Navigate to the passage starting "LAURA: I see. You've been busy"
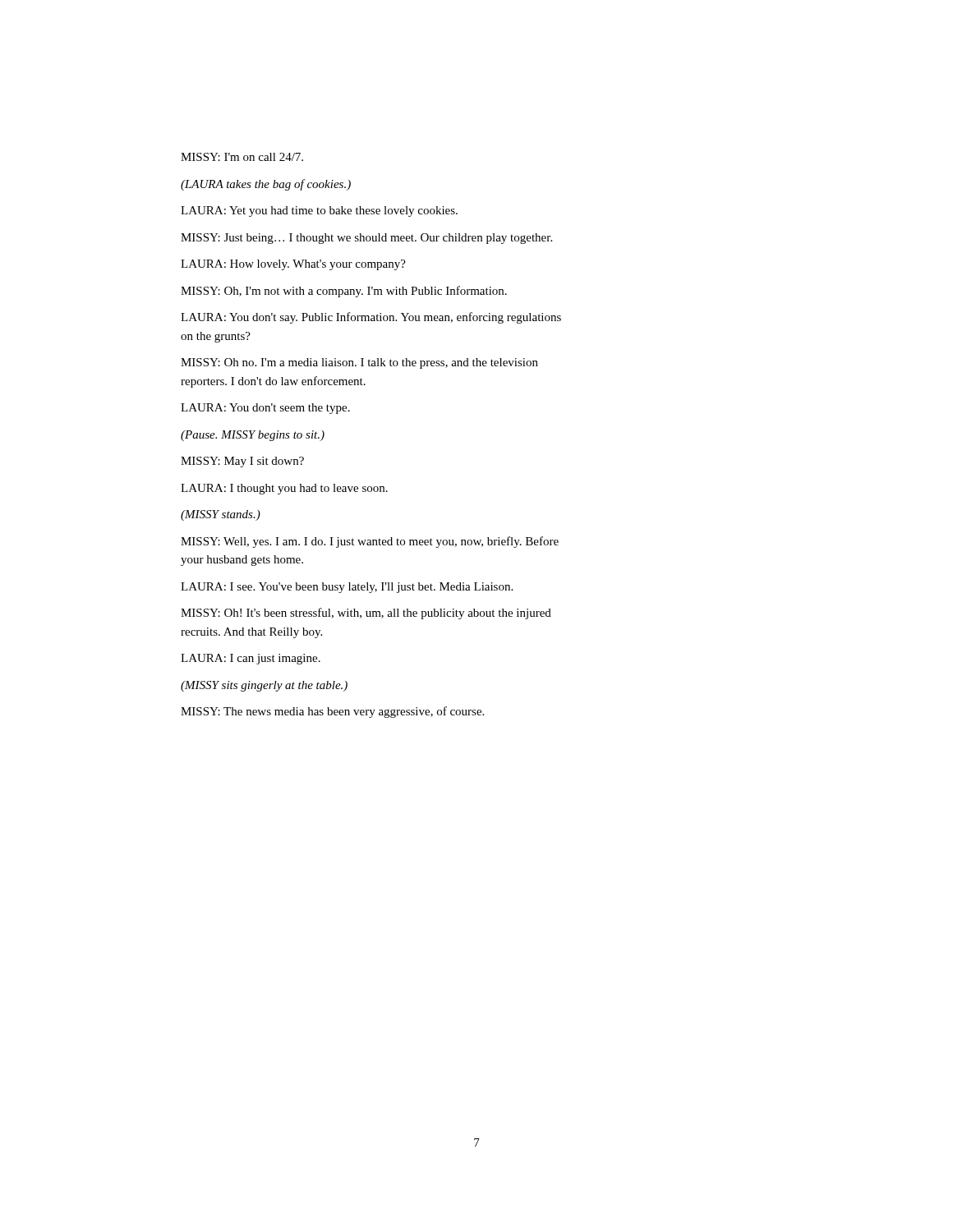 (x=347, y=586)
